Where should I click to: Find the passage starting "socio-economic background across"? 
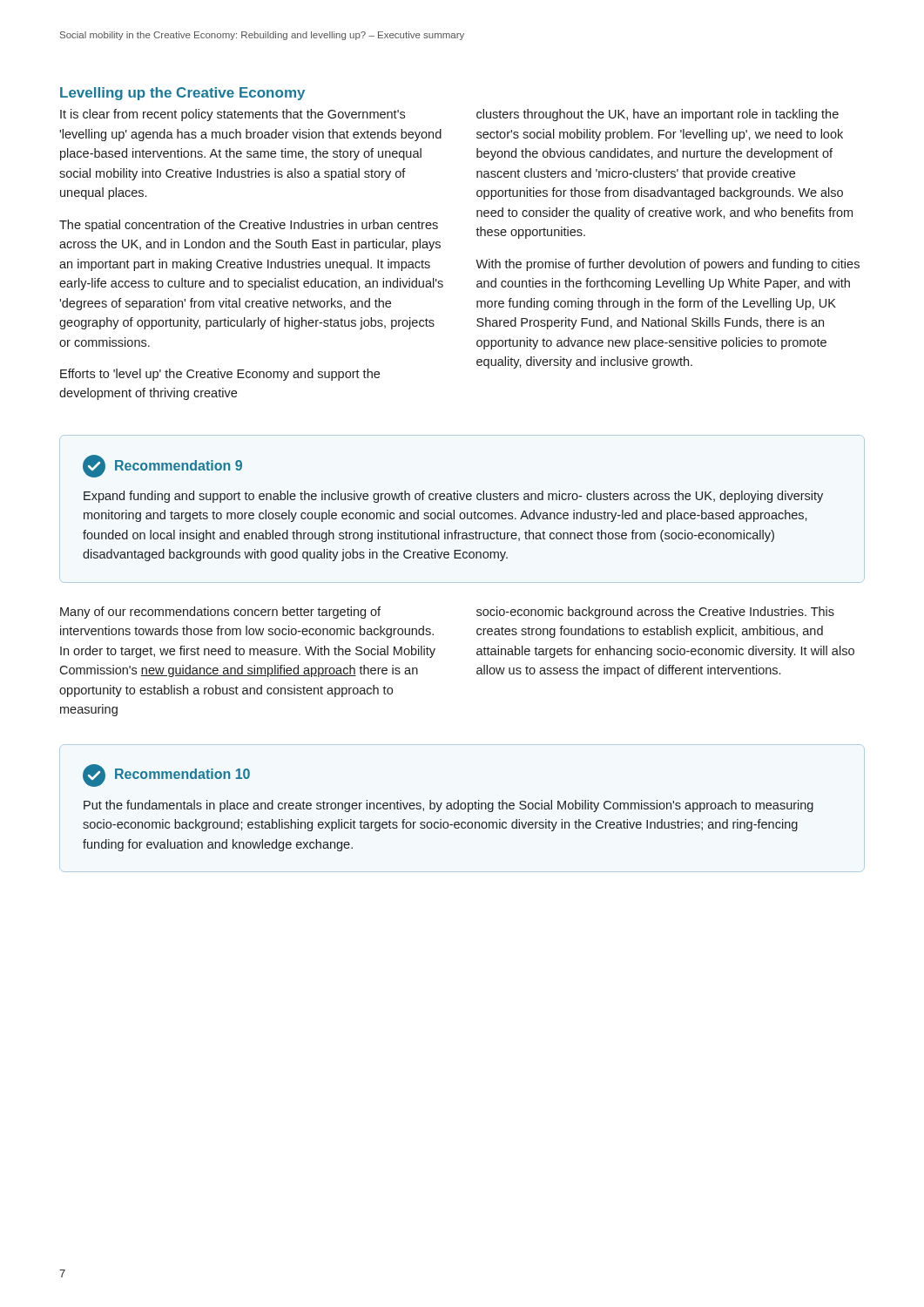[x=670, y=641]
